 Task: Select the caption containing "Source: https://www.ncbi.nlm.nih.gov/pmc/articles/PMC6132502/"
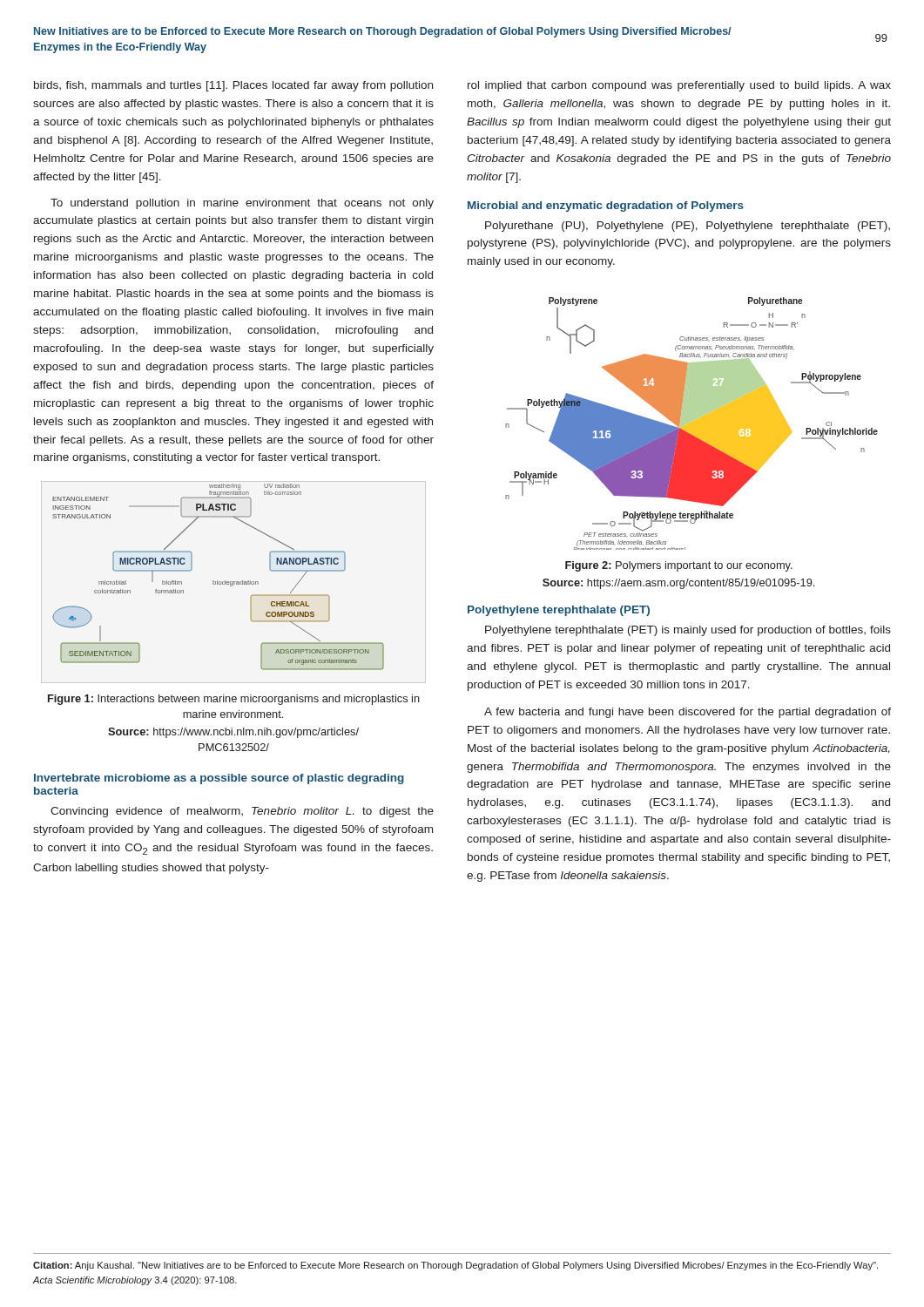tap(233, 739)
